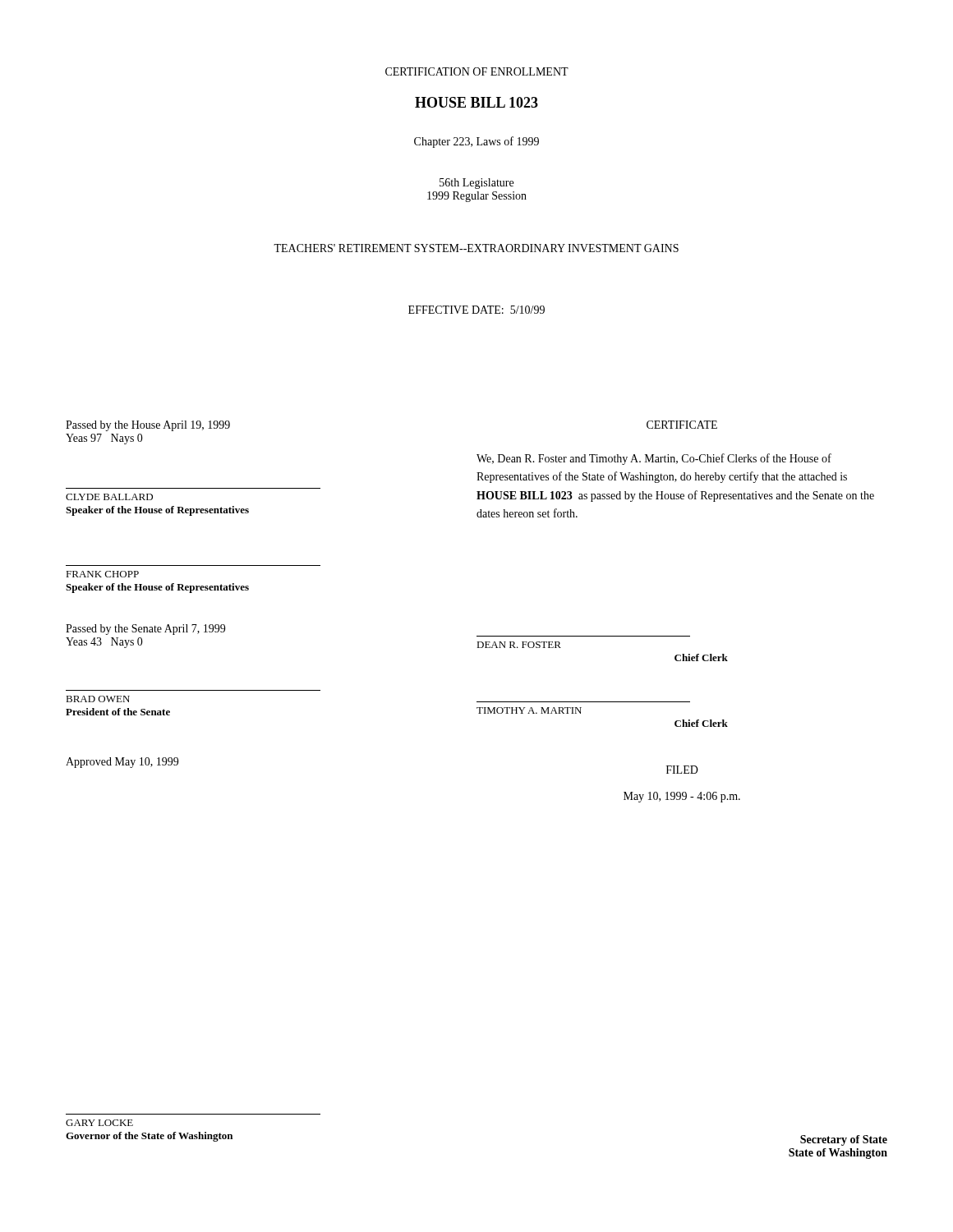
Task: Find the region starting "HOUSE BILL 1023"
Action: pyautogui.click(x=476, y=103)
